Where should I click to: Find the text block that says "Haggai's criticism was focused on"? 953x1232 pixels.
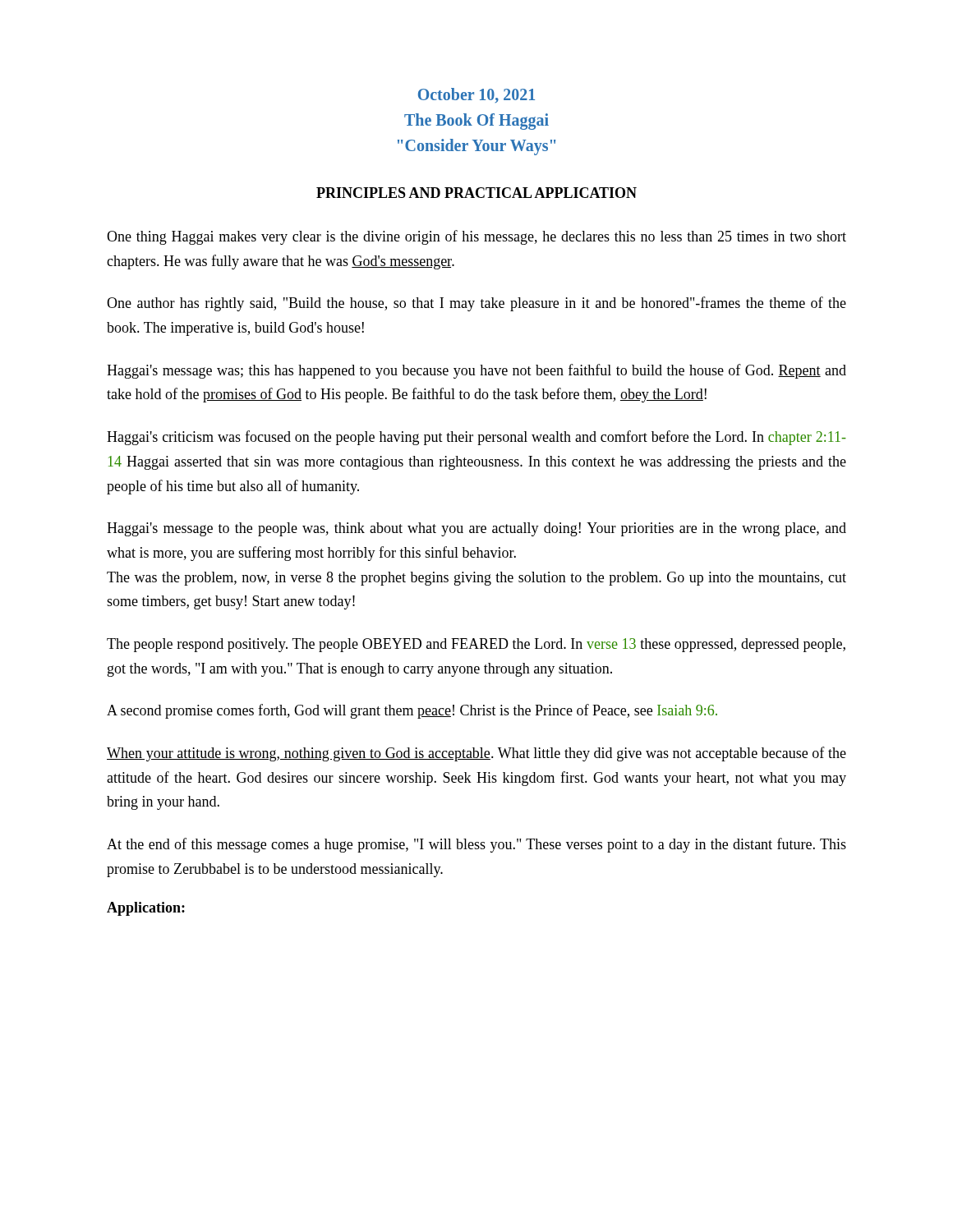coord(476,461)
